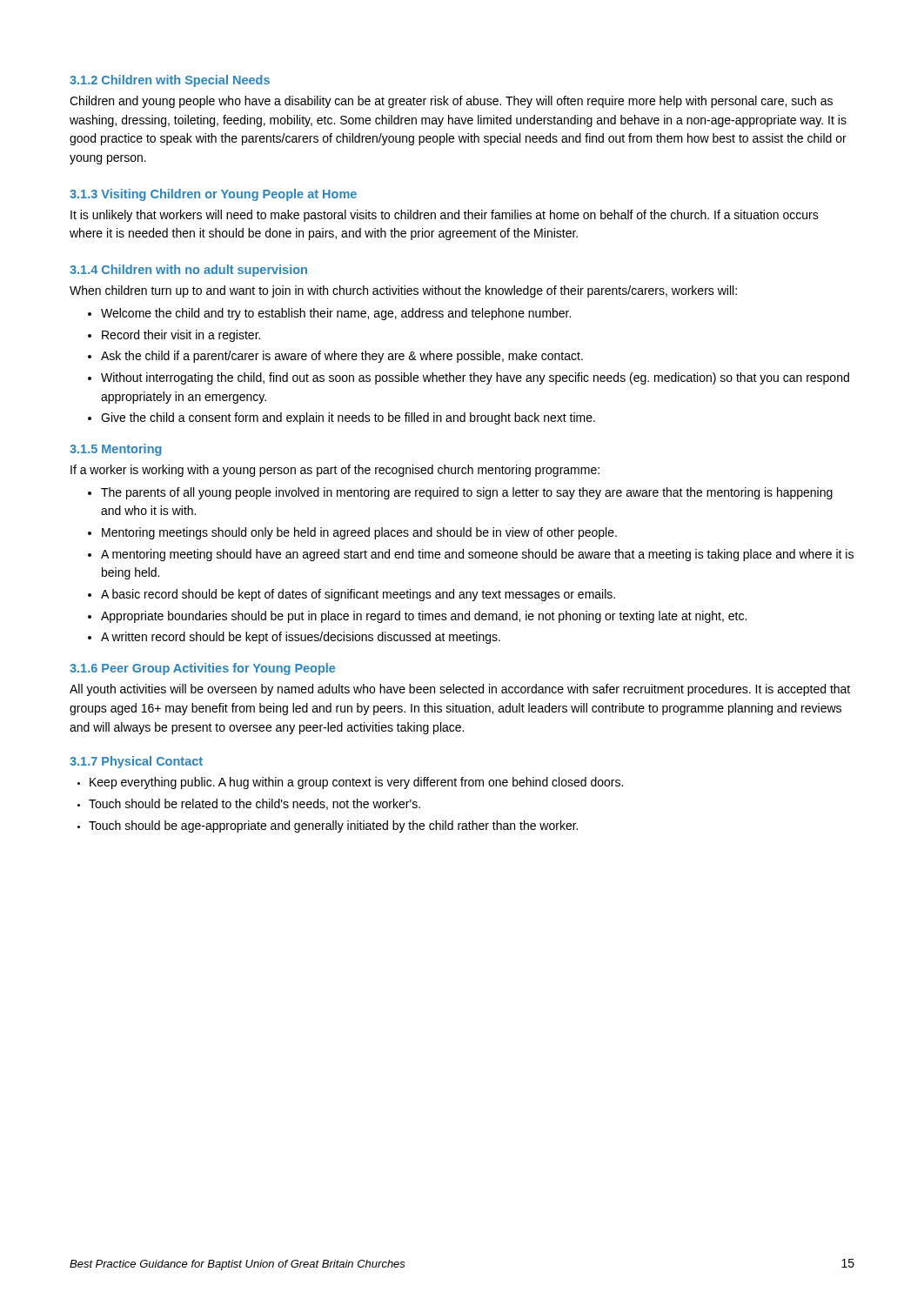Locate the list item that says "Without interrogating the child,"
The width and height of the screenshot is (924, 1305).
pos(475,387)
